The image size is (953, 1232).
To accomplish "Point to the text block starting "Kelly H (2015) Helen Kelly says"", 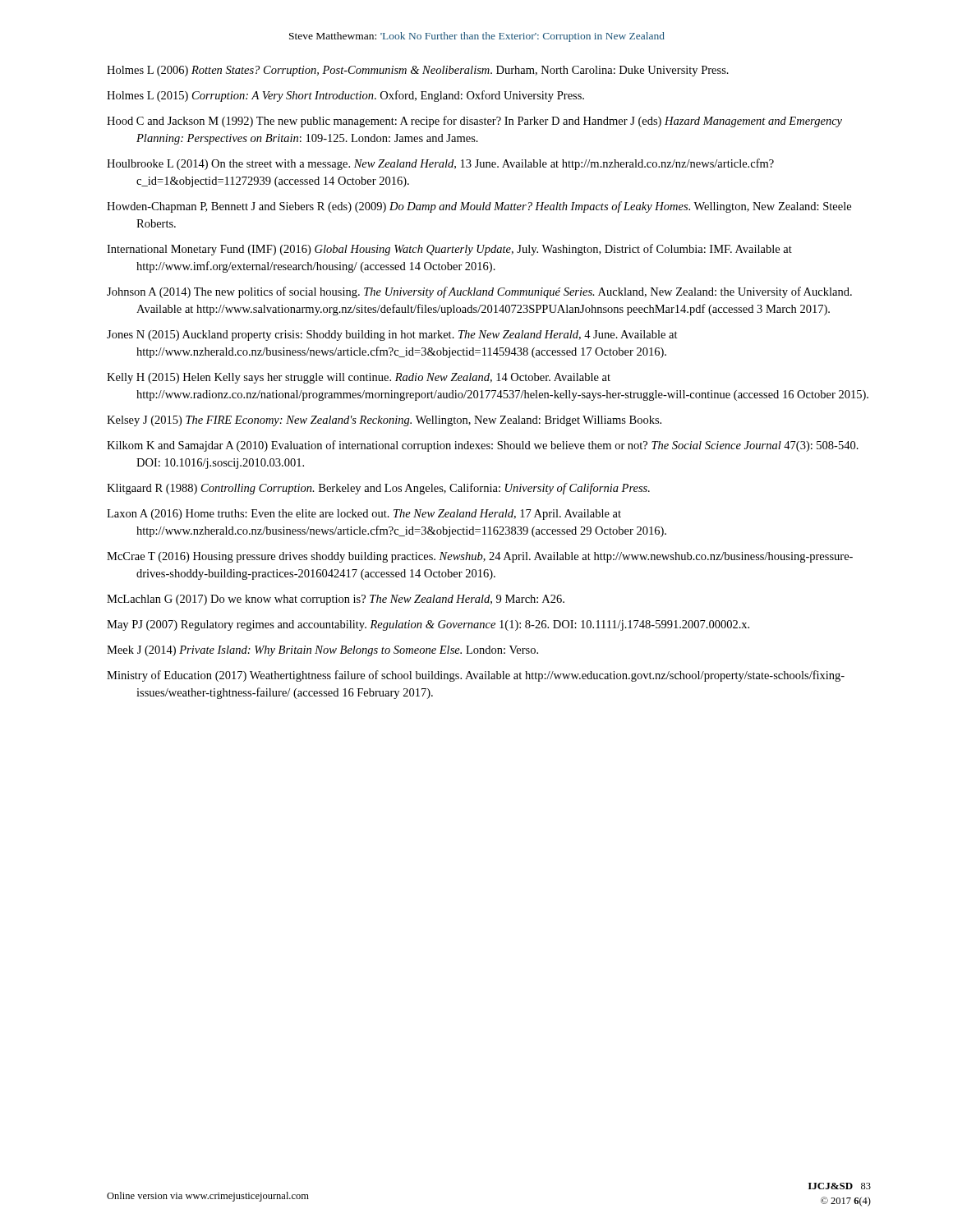I will 488,386.
